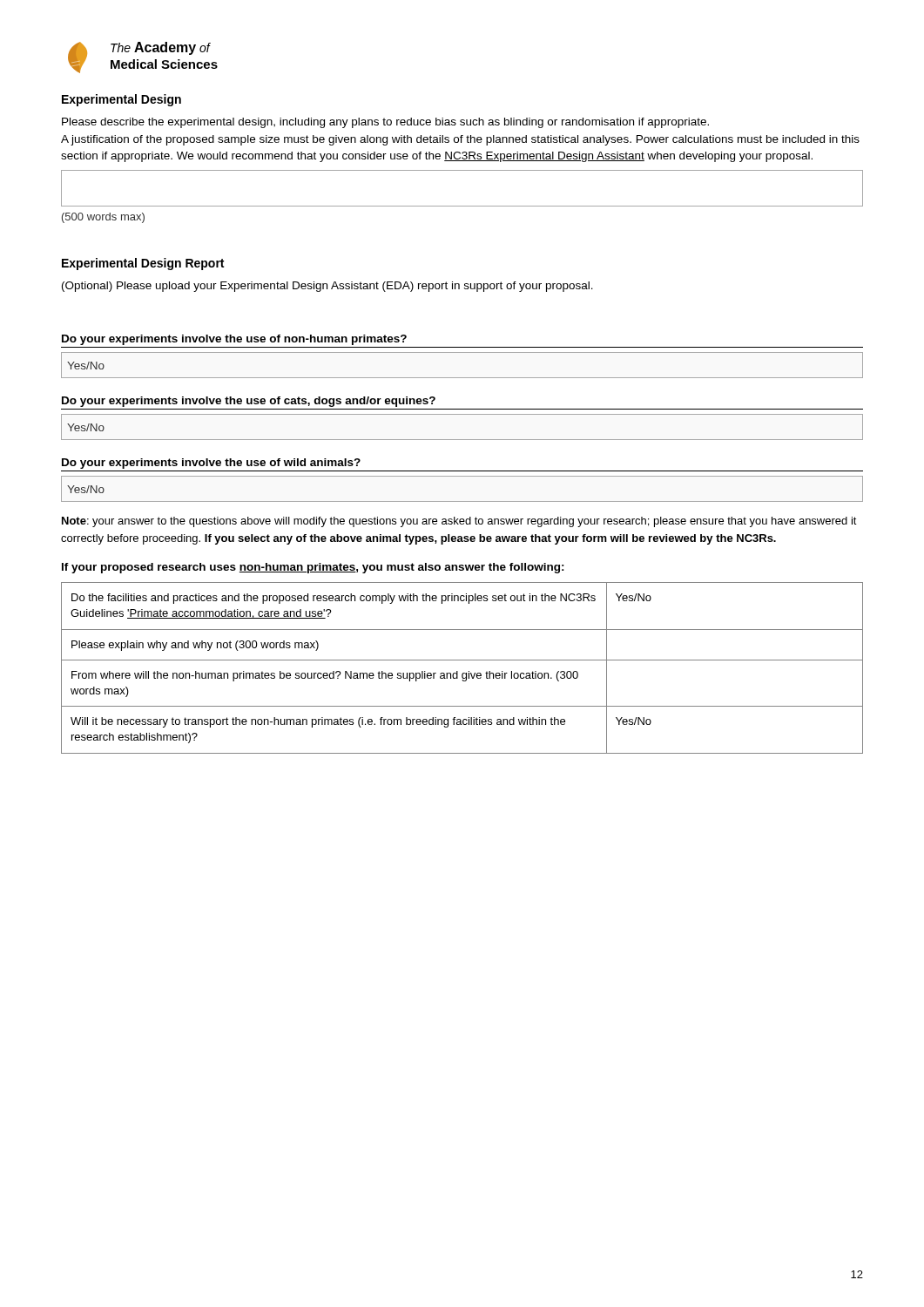Point to the block starting "Experimental Design Report"
Screen dimensions: 1307x924
(x=143, y=263)
